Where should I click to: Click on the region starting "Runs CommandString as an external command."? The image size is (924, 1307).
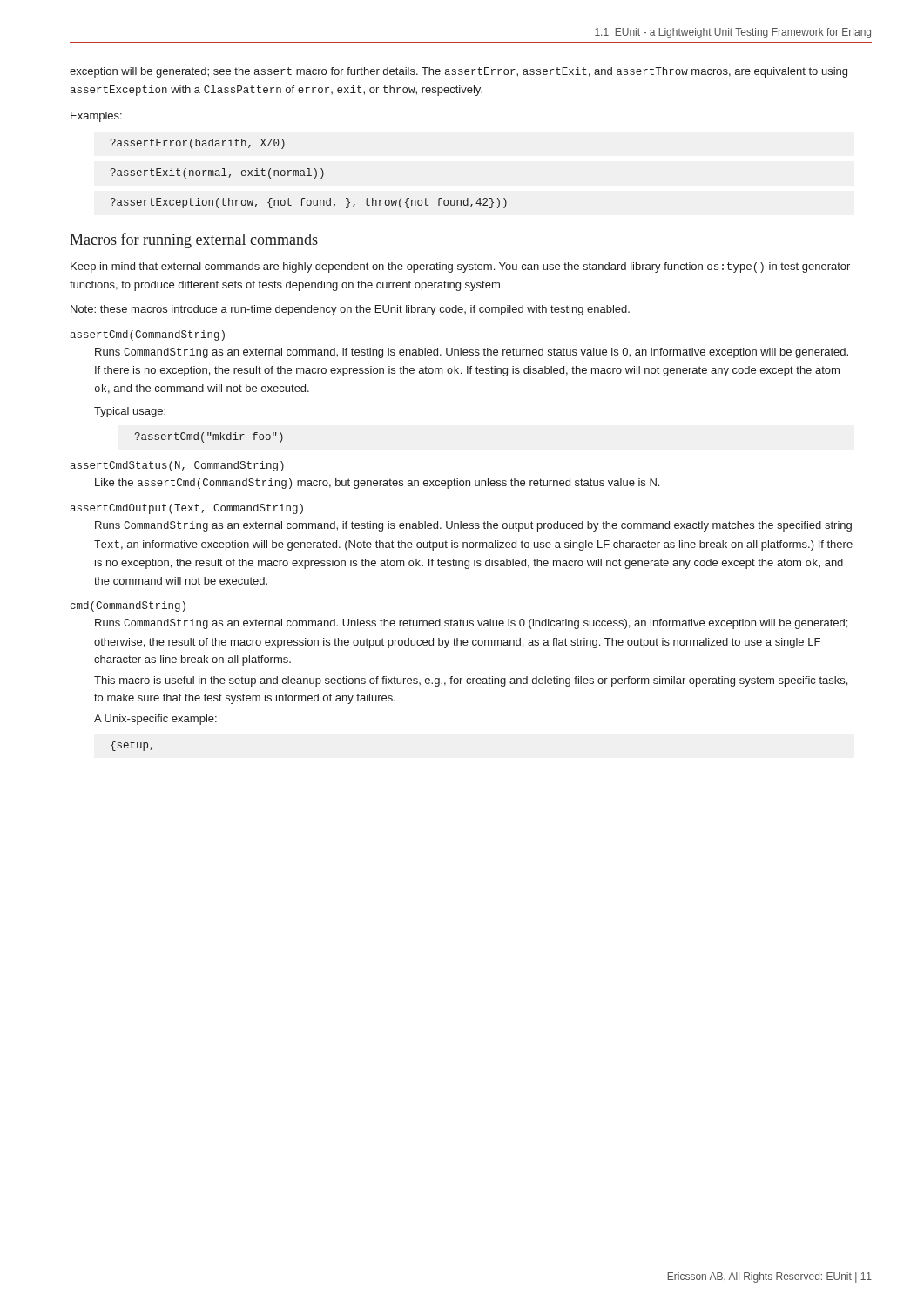click(x=471, y=641)
